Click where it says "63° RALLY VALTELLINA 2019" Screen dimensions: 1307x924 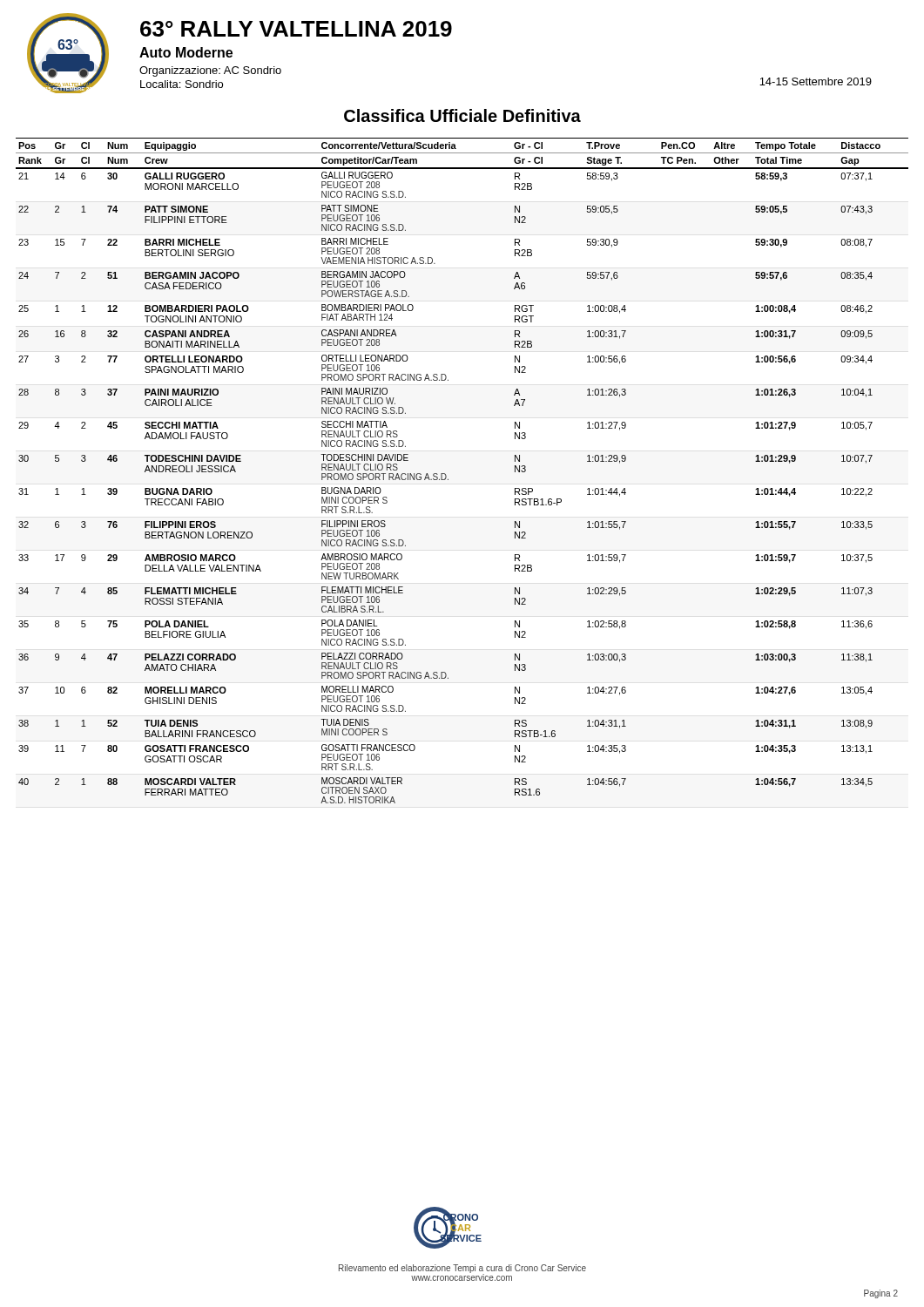coord(296,29)
